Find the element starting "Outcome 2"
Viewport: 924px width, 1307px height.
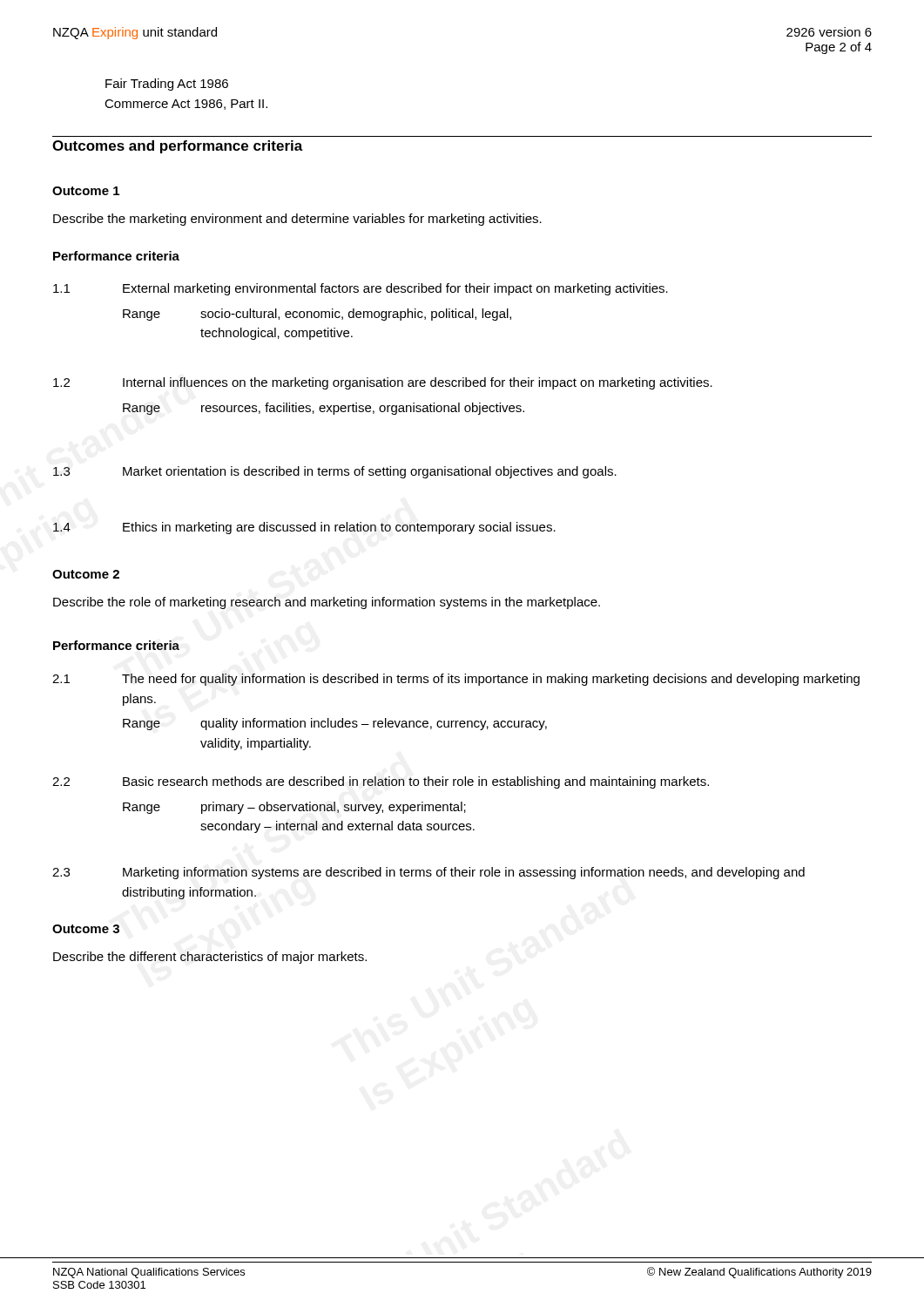tap(86, 574)
